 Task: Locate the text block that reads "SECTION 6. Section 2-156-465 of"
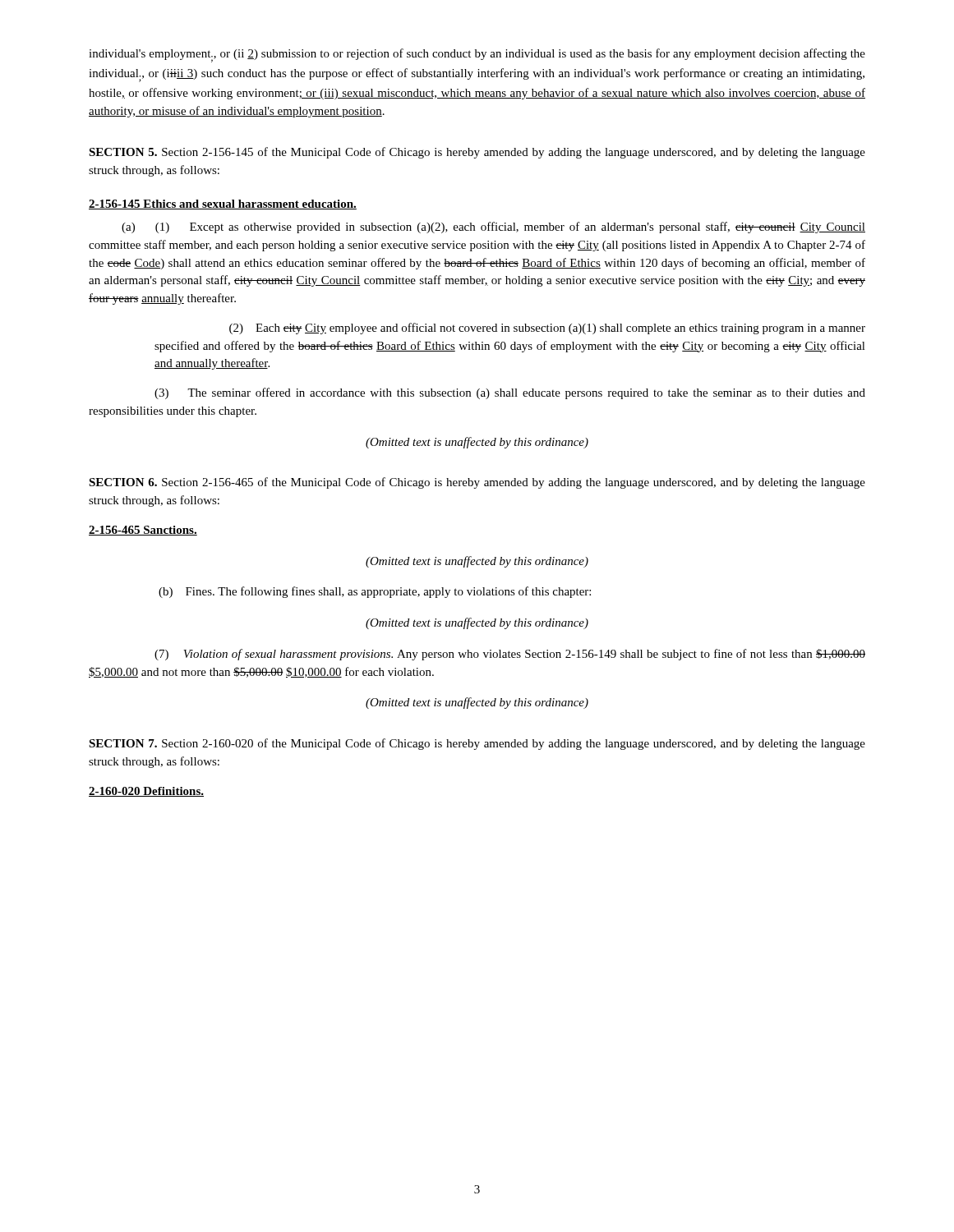[477, 491]
